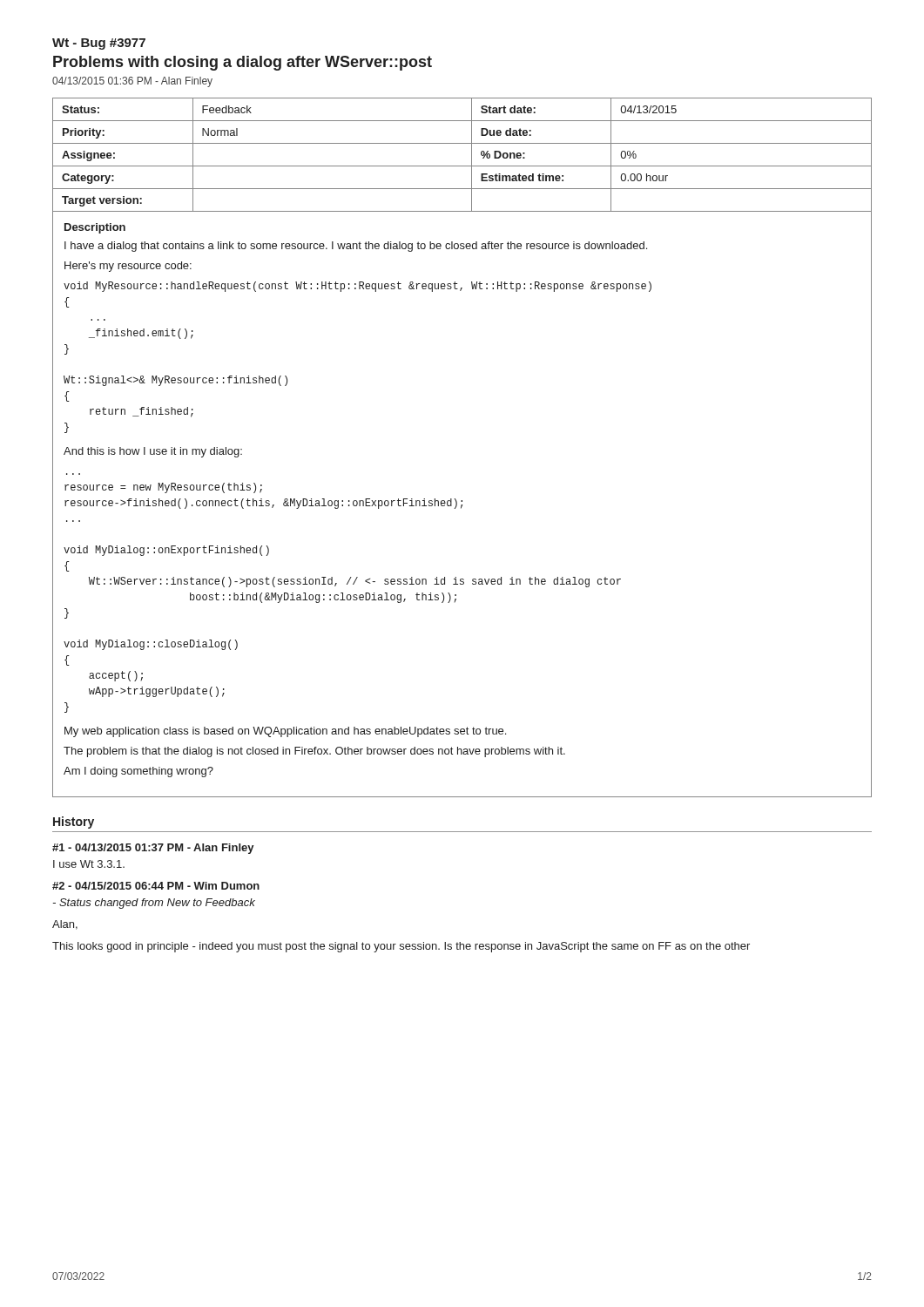Find the block on this page that starts "... resource = new MyResource(this); resource->finished().connect(this,"
Viewport: 924px width, 1307px height.
pyautogui.click(x=462, y=590)
